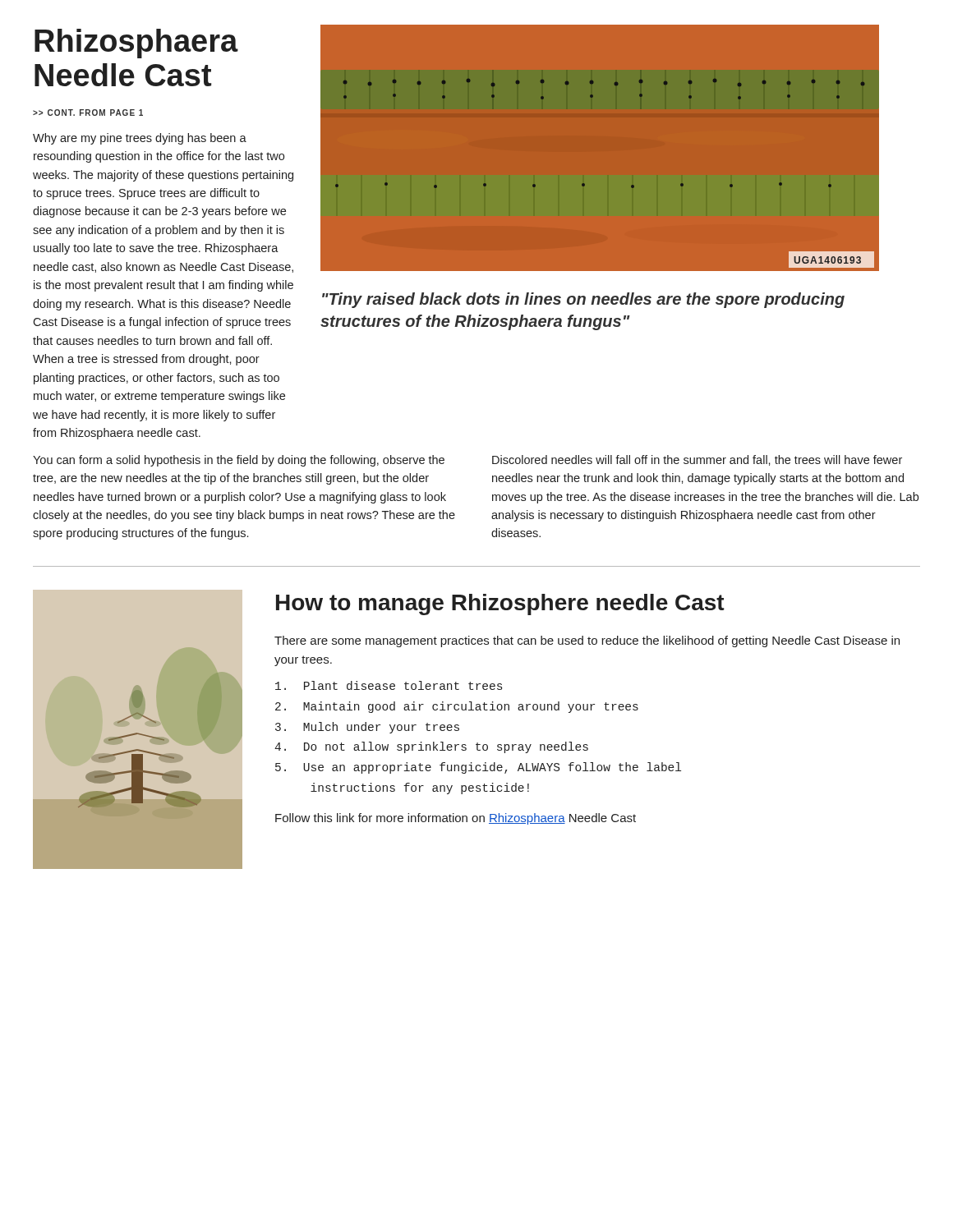Find the list item that says "3. Mulch under your trees"
953x1232 pixels.
(367, 727)
